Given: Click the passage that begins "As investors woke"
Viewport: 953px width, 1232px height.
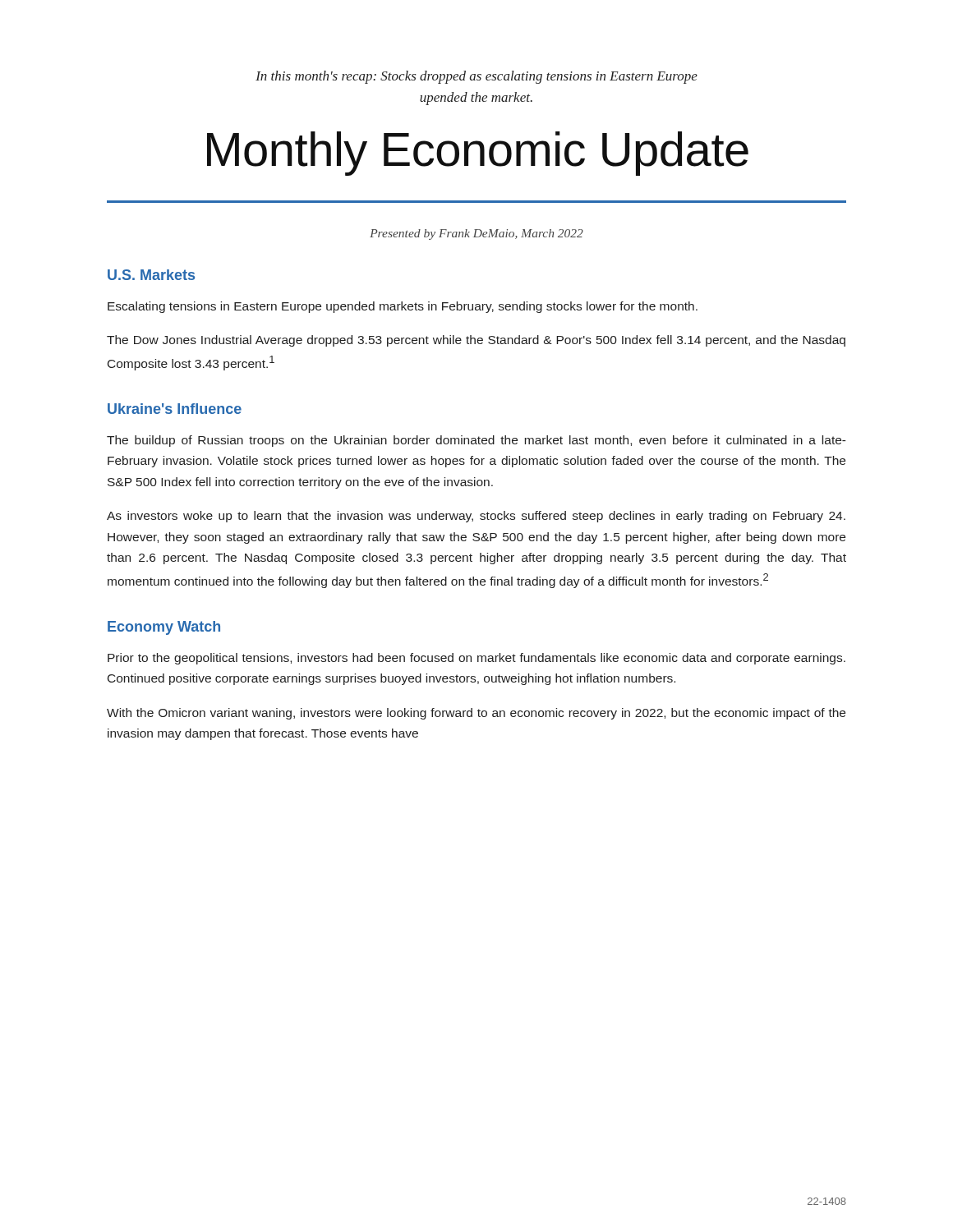Looking at the screenshot, I should click(x=476, y=548).
